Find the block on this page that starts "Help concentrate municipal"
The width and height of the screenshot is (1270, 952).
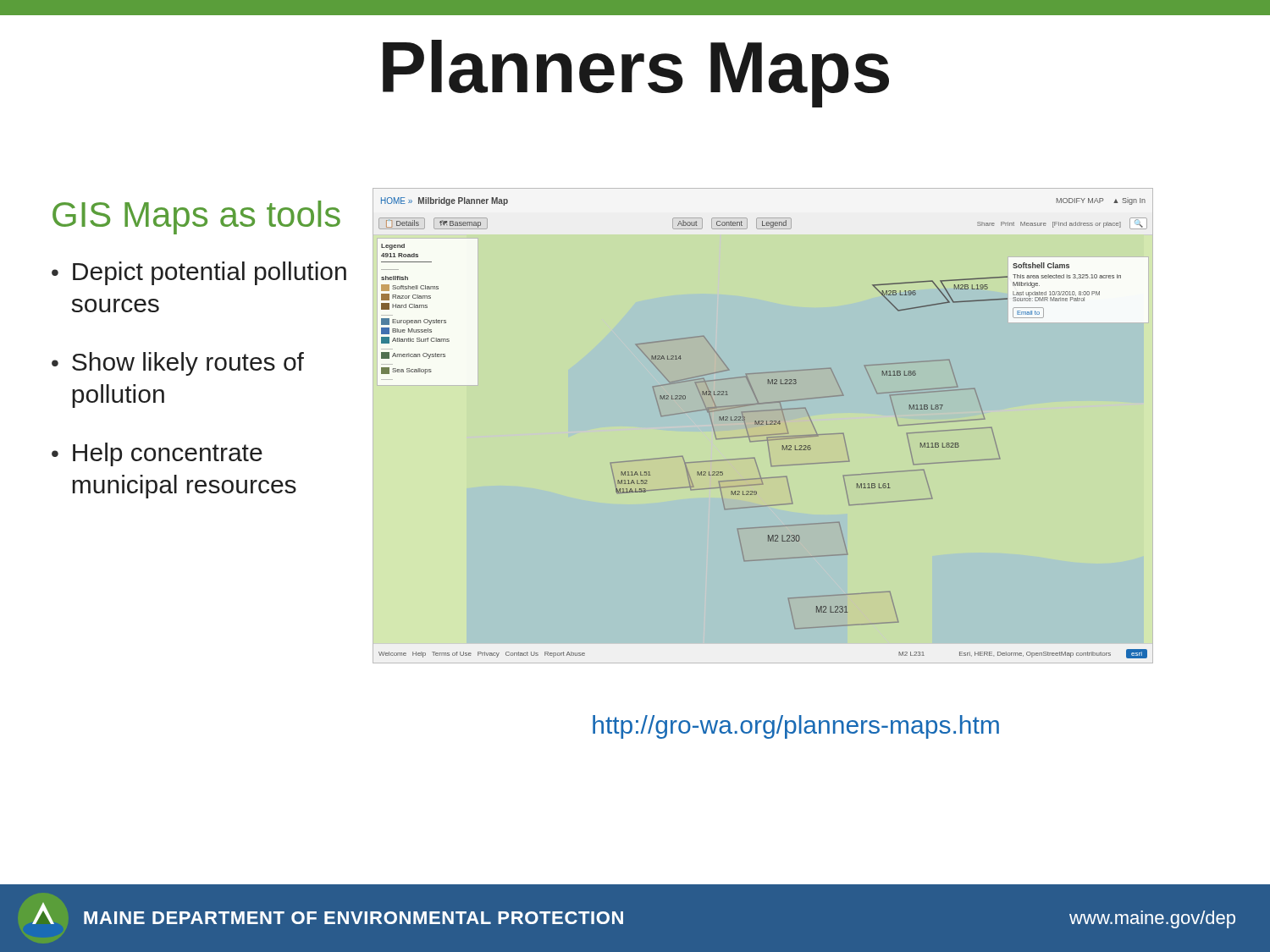coord(184,468)
